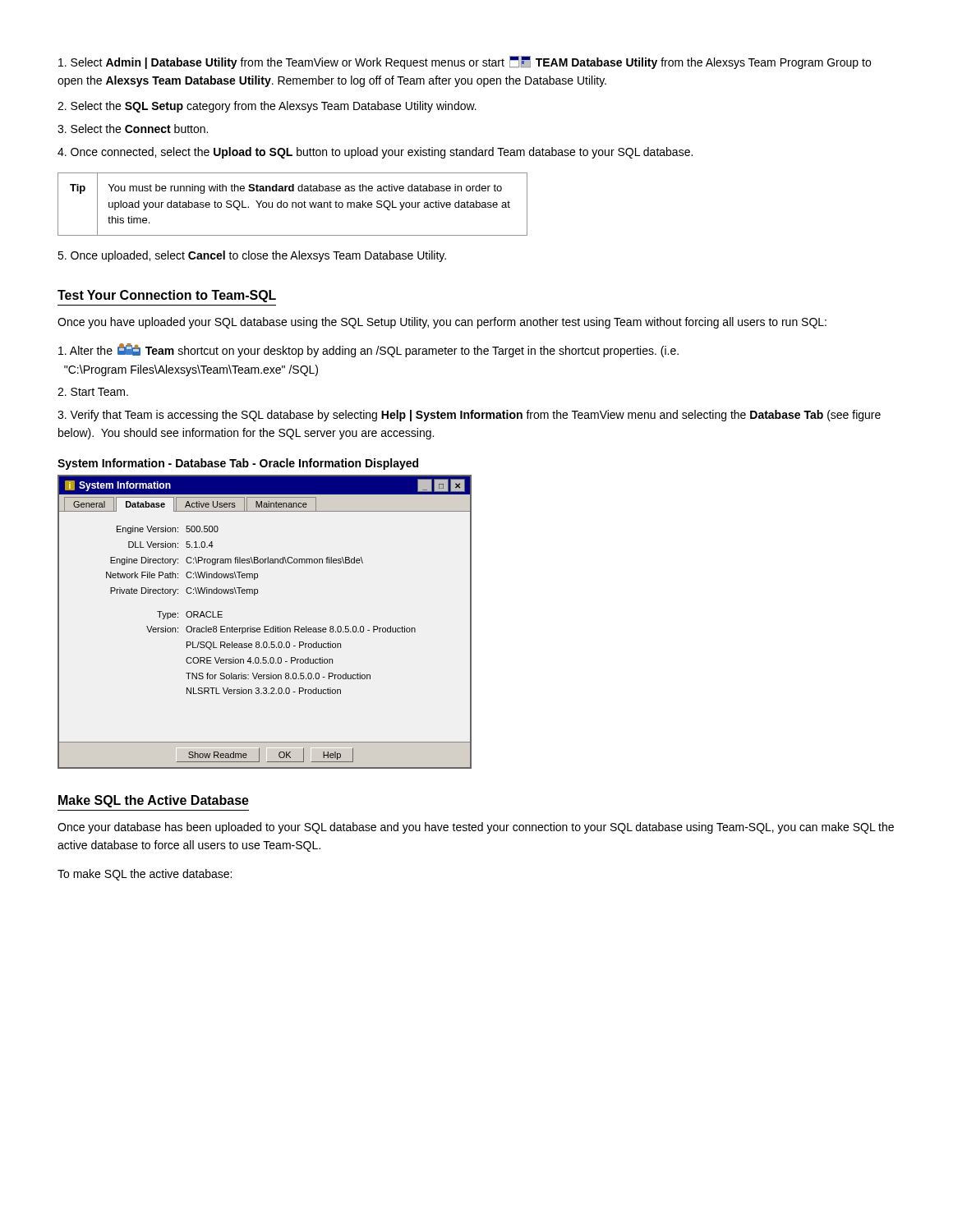
Task: Locate the block of text that opens with "2. Select the SQL Setup category from"
Action: [x=267, y=106]
